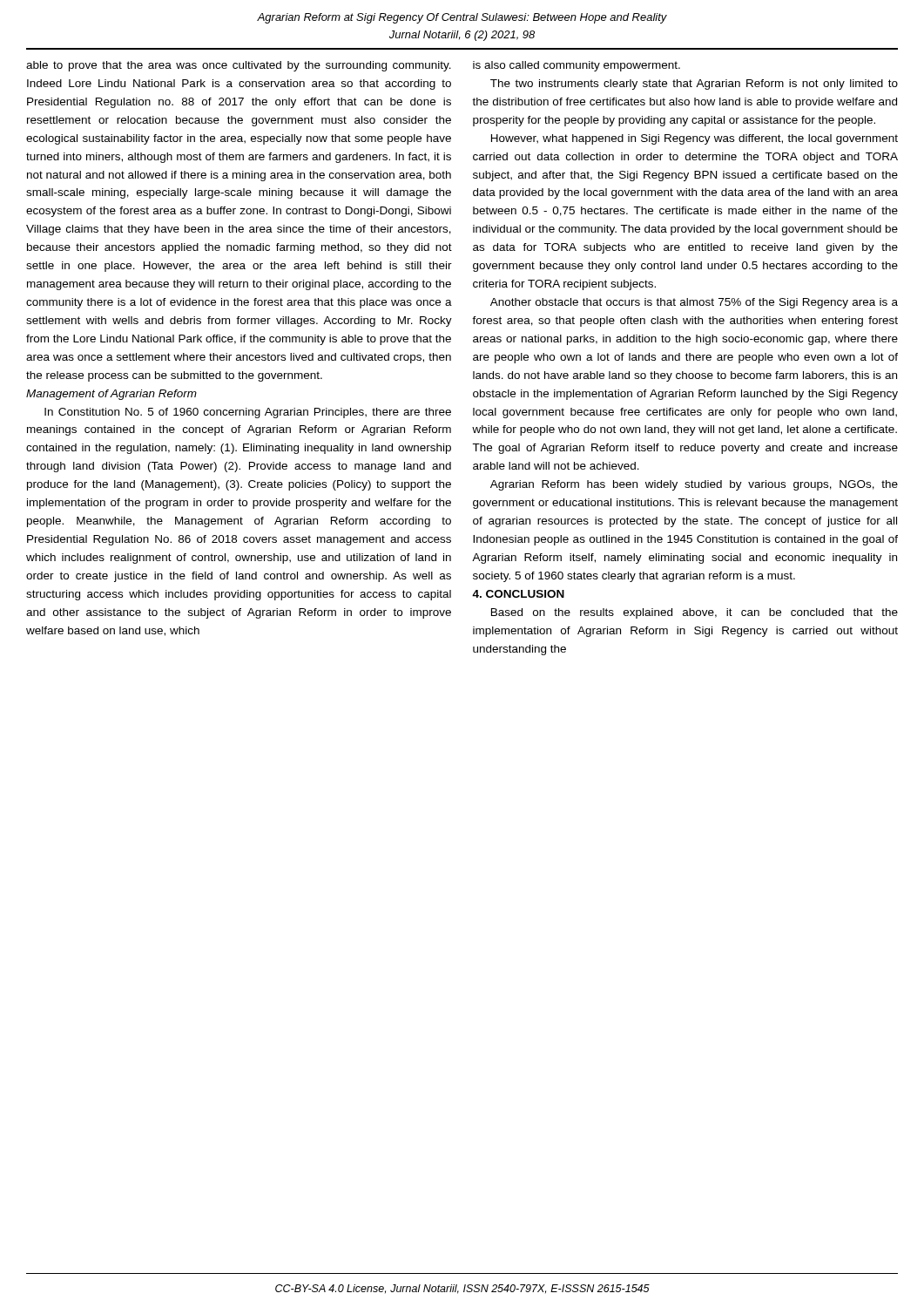The width and height of the screenshot is (924, 1307).
Task: Navigate to the block starting "4. CONCLUSION"
Action: 518,594
